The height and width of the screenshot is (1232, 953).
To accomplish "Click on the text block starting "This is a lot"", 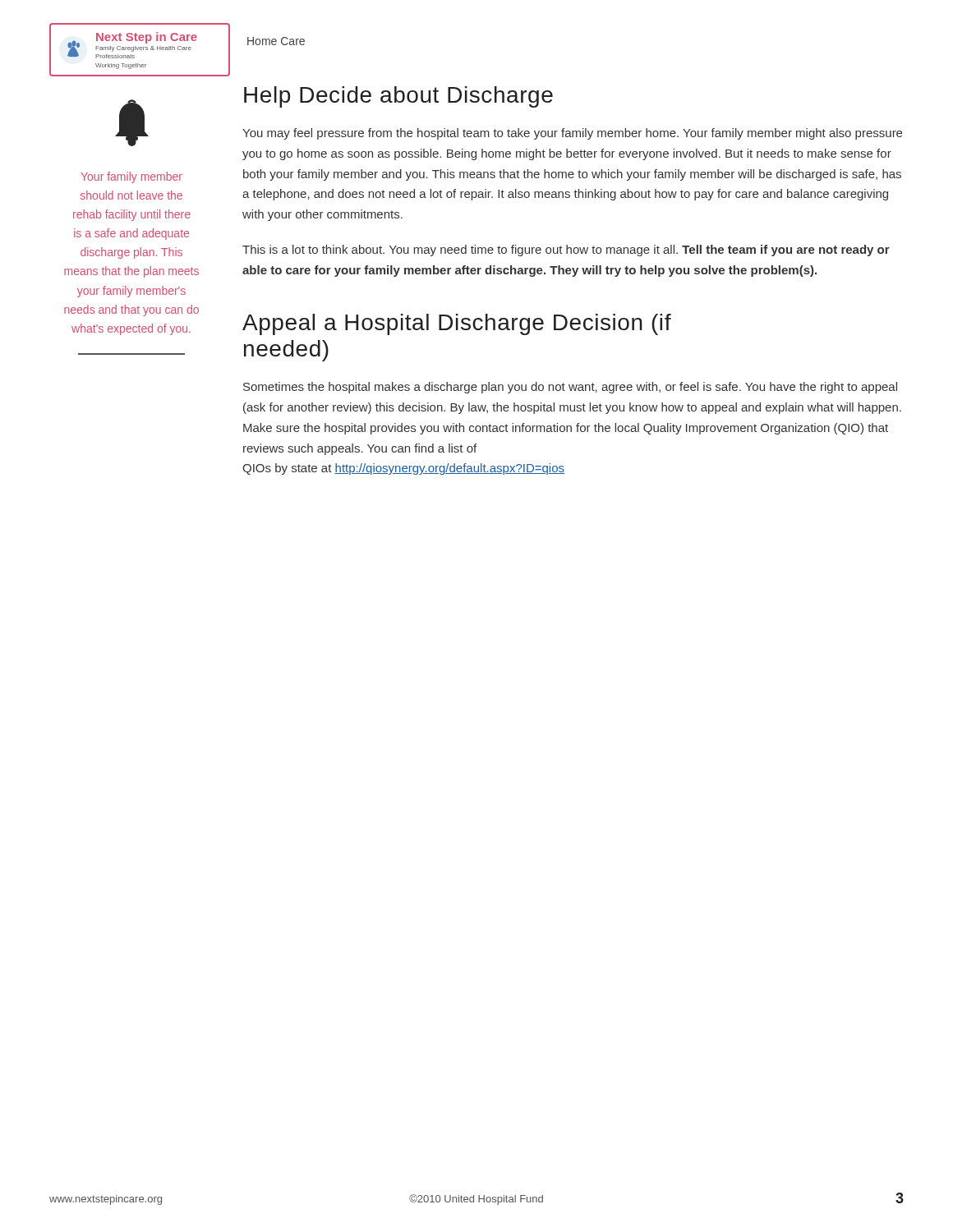I will (x=566, y=259).
